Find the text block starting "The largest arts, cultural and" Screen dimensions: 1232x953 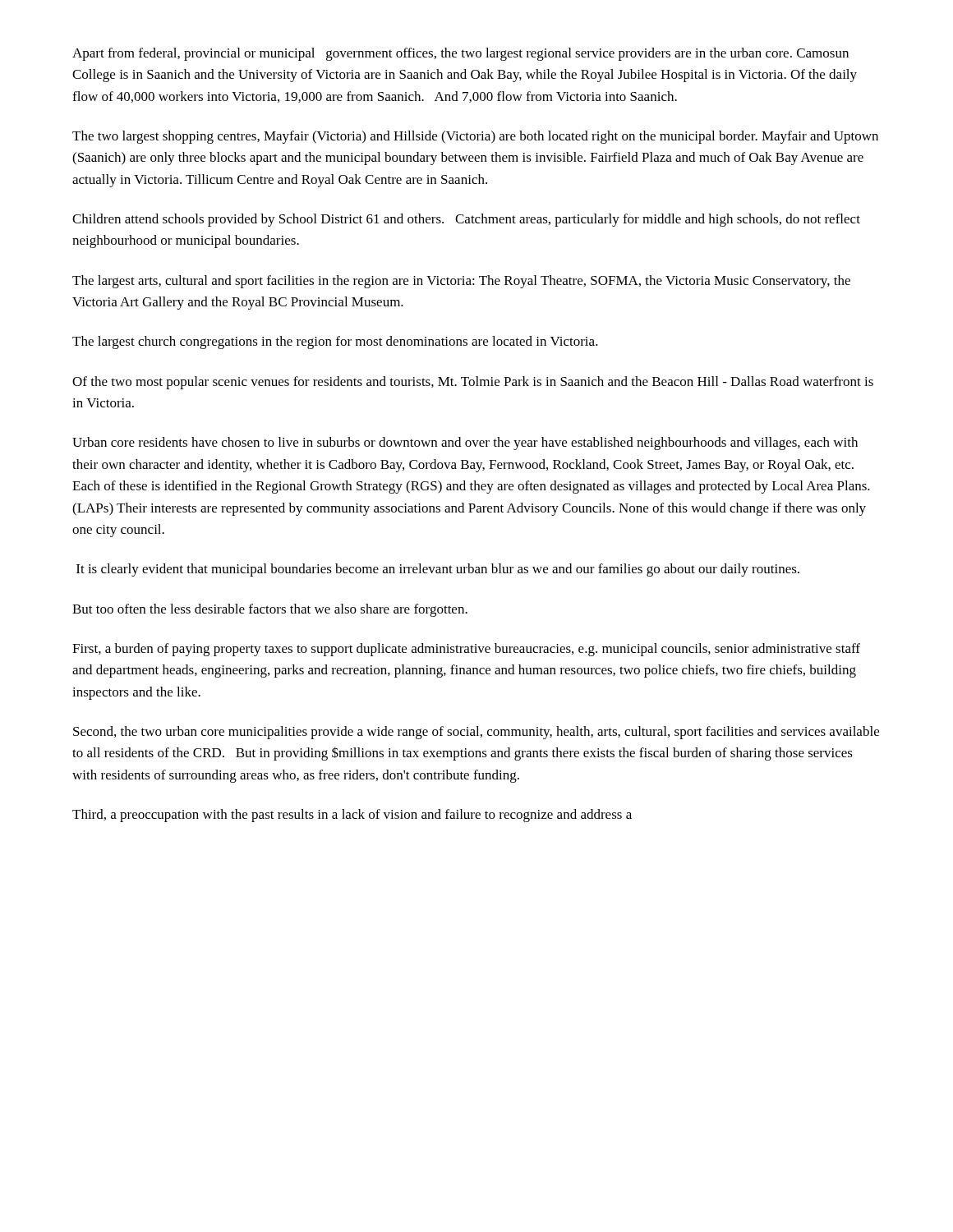pyautogui.click(x=462, y=291)
